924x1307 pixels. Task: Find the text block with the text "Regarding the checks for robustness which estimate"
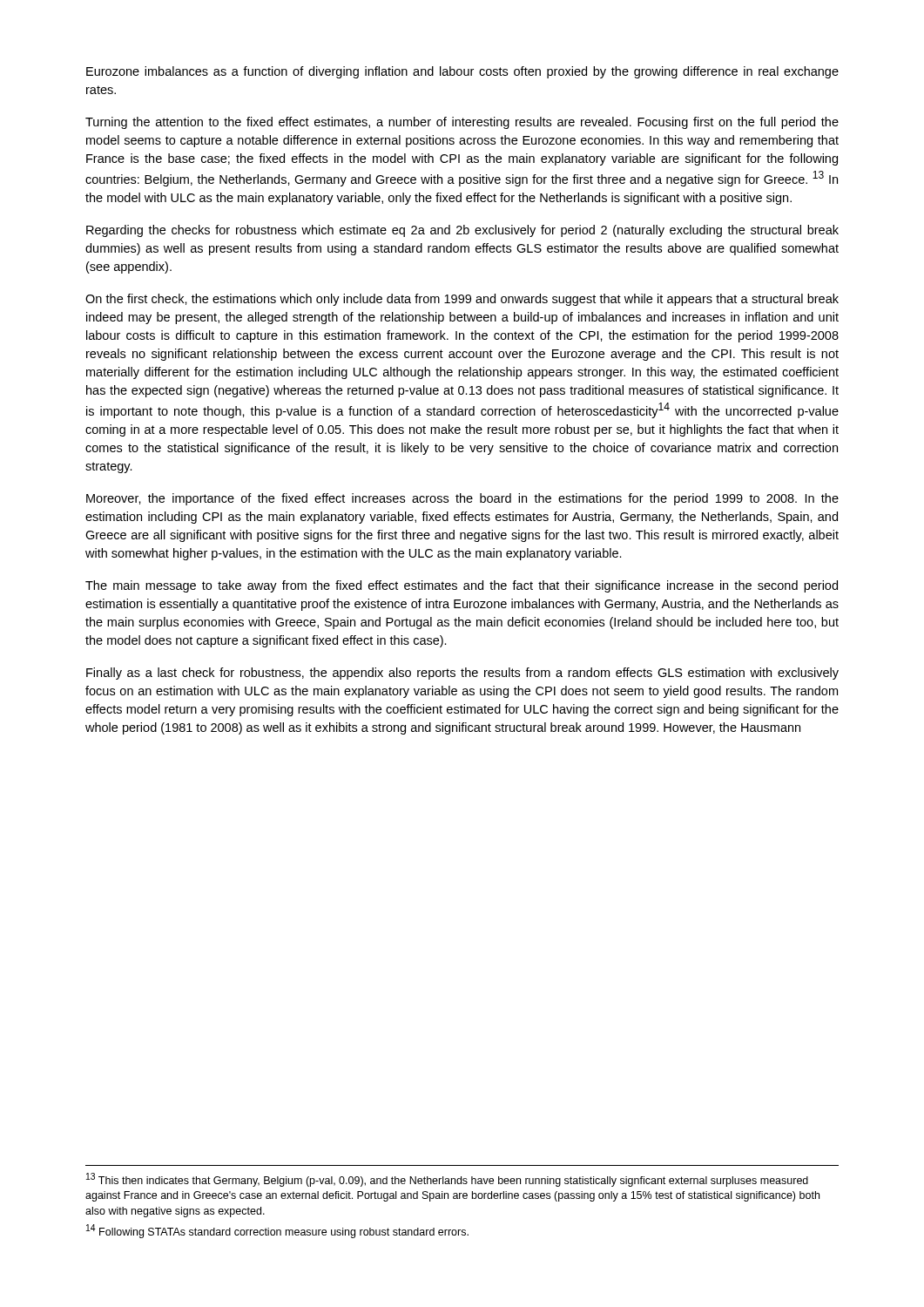pyautogui.click(x=462, y=248)
